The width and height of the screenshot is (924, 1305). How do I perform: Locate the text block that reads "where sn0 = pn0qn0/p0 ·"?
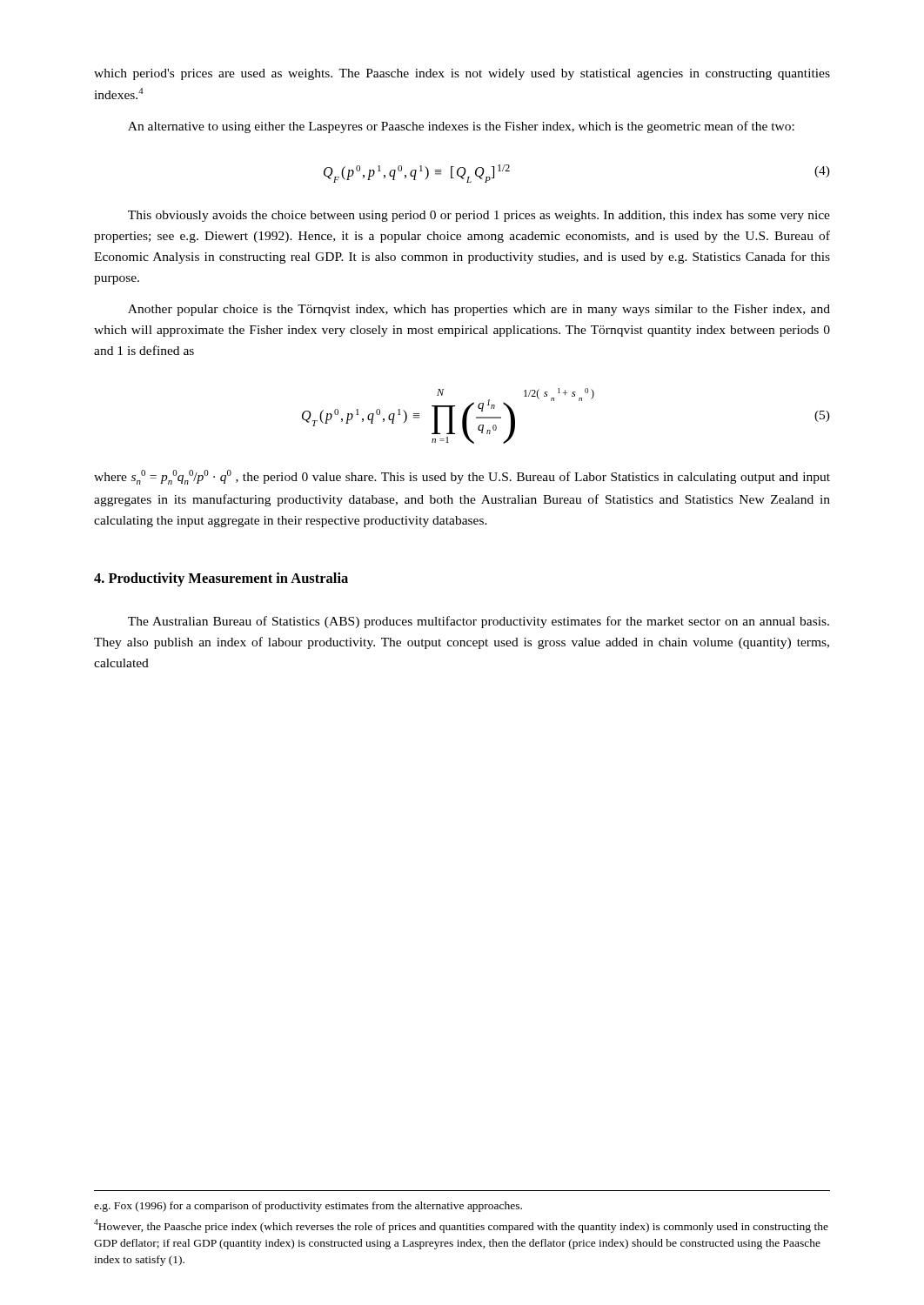click(x=462, y=497)
